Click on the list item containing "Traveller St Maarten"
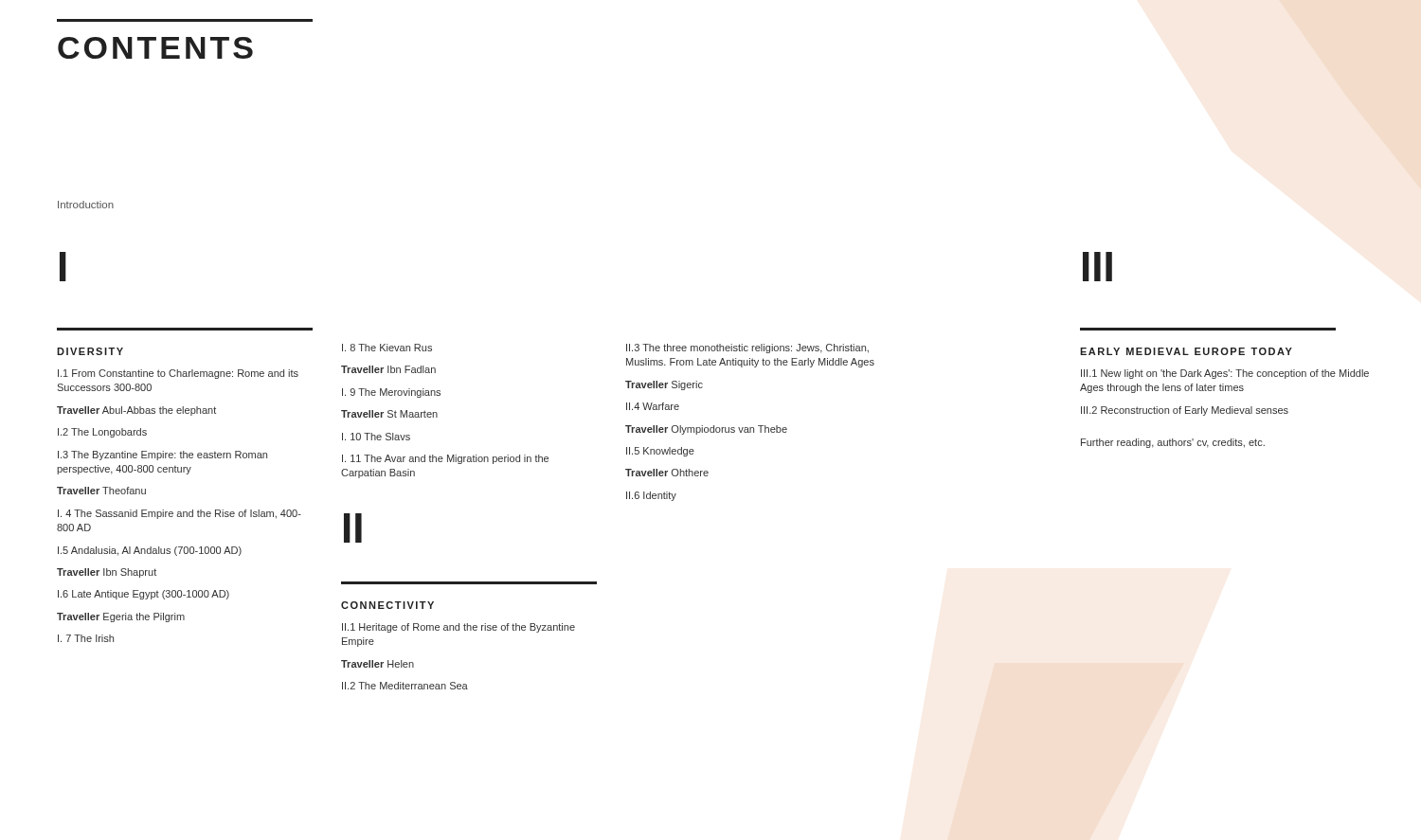 point(389,414)
